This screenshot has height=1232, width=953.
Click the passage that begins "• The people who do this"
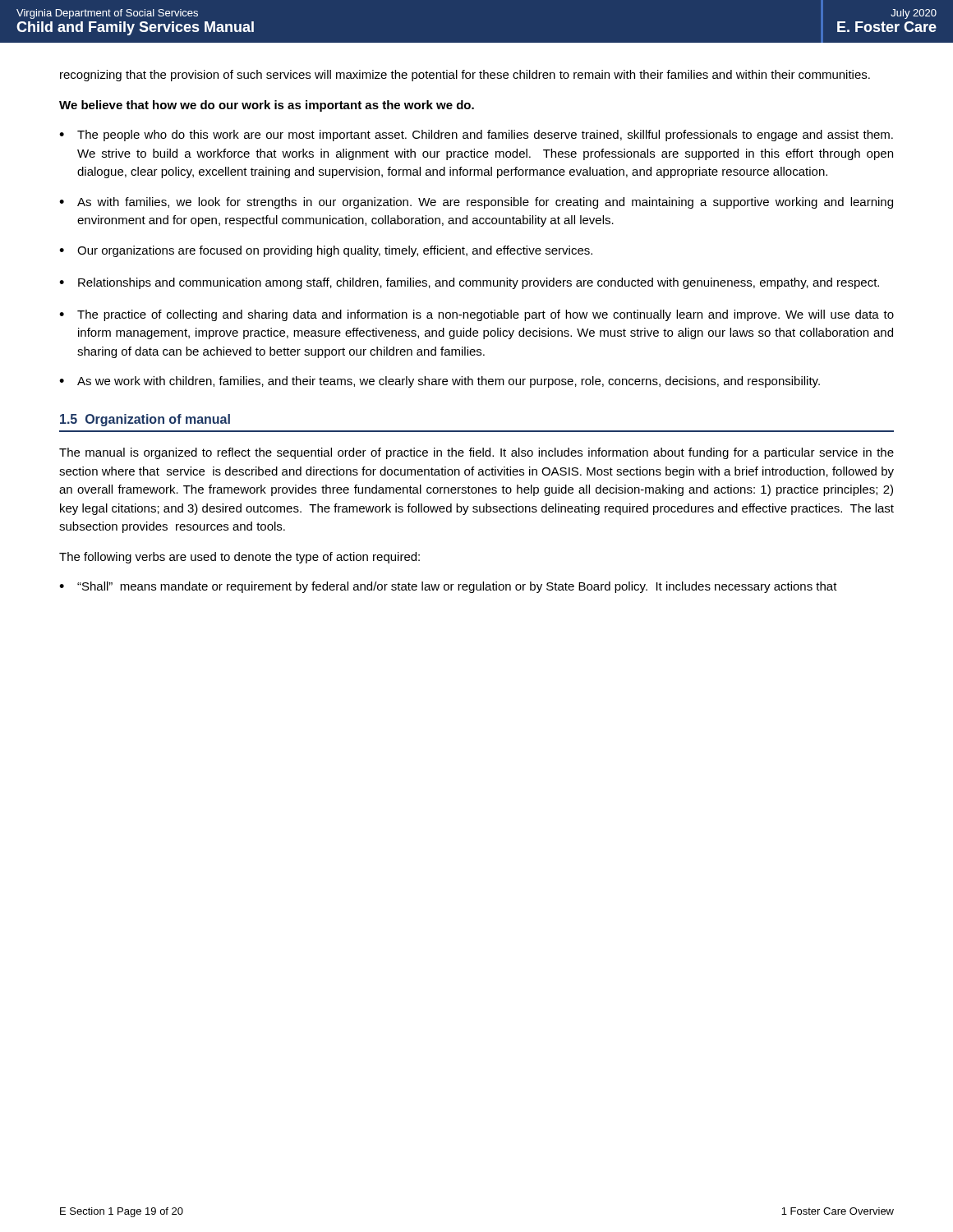(476, 153)
